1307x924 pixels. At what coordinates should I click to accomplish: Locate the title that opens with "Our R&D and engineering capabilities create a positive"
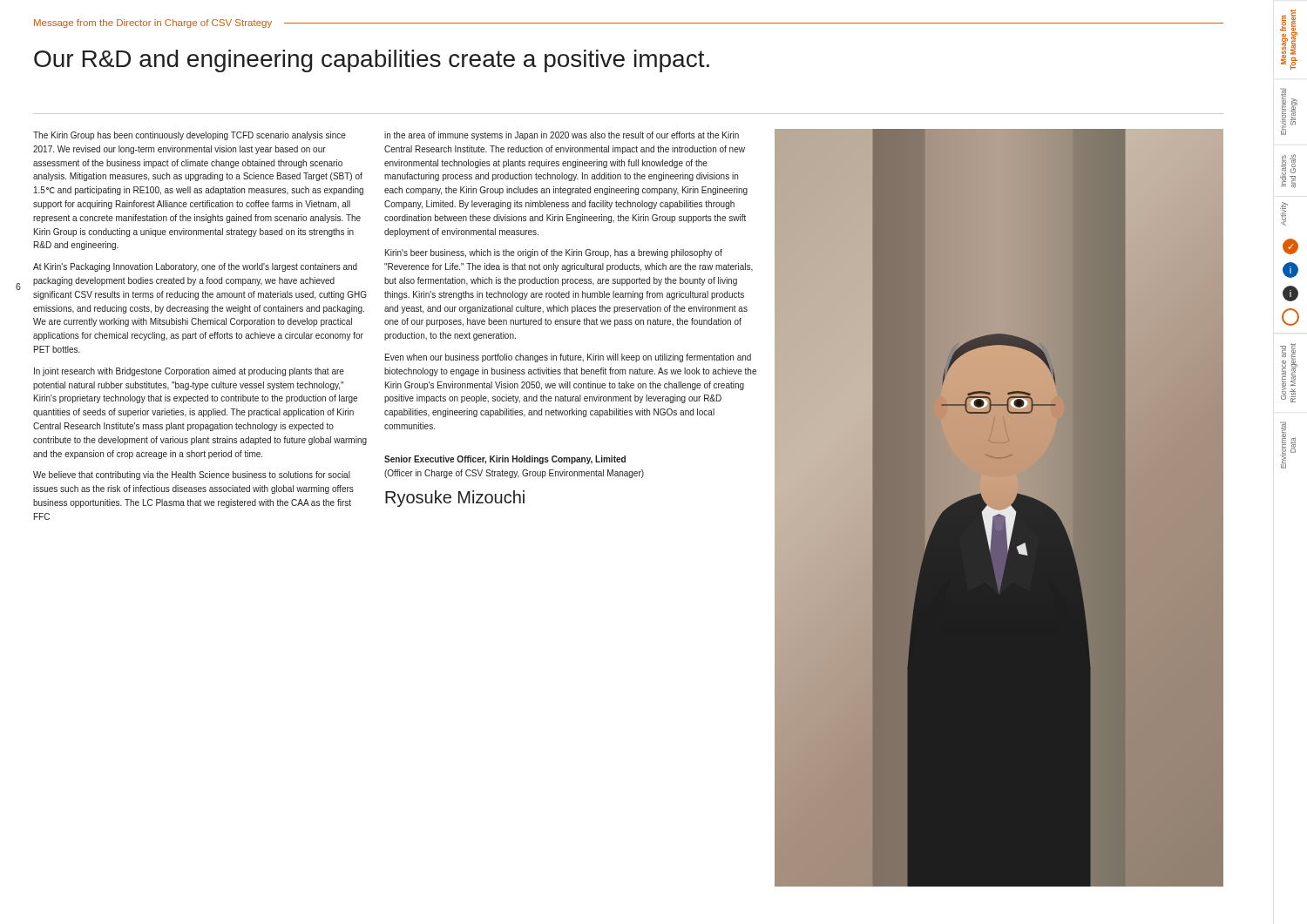pyautogui.click(x=628, y=59)
